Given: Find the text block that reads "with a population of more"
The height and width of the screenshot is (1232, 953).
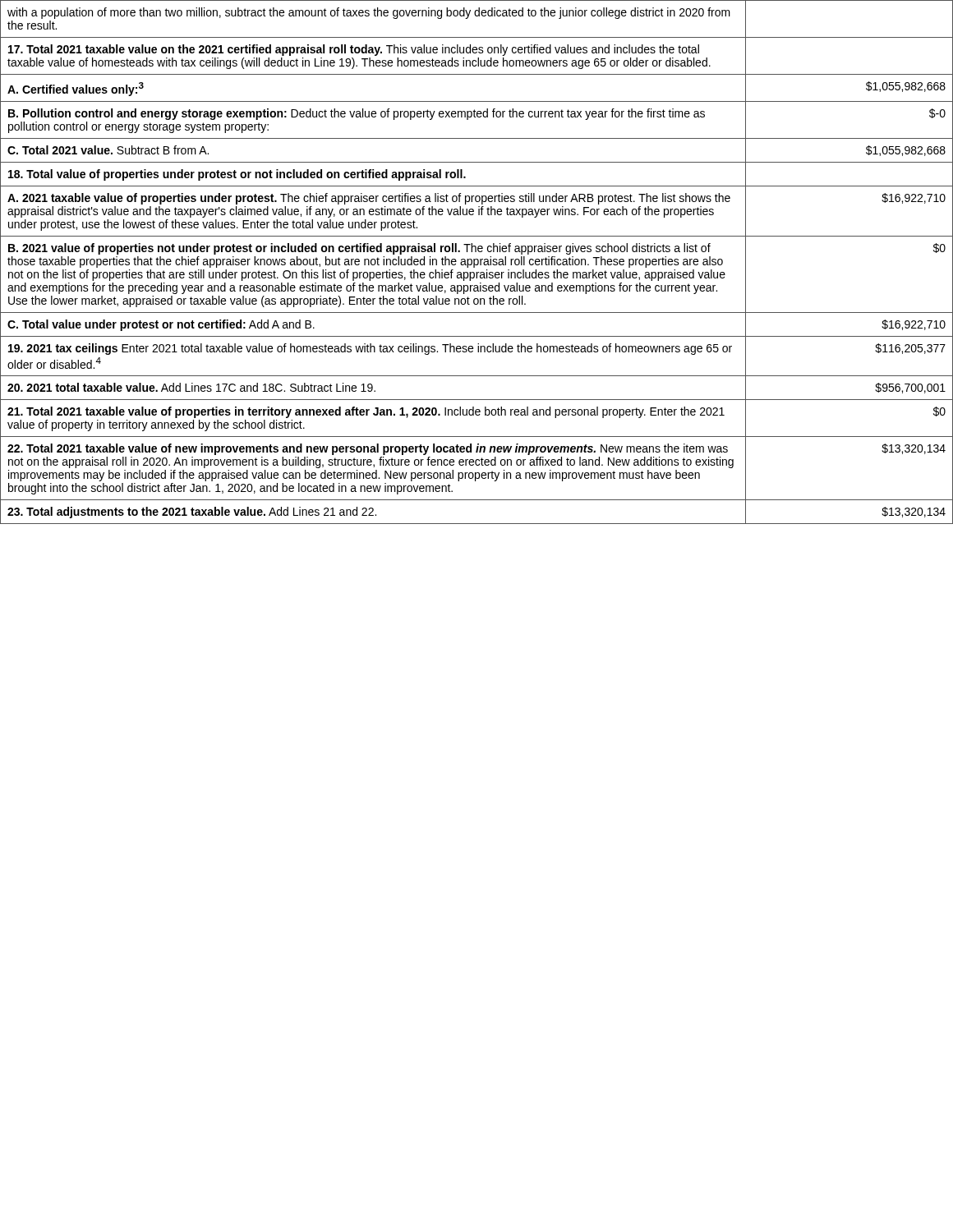Looking at the screenshot, I should click(x=369, y=19).
